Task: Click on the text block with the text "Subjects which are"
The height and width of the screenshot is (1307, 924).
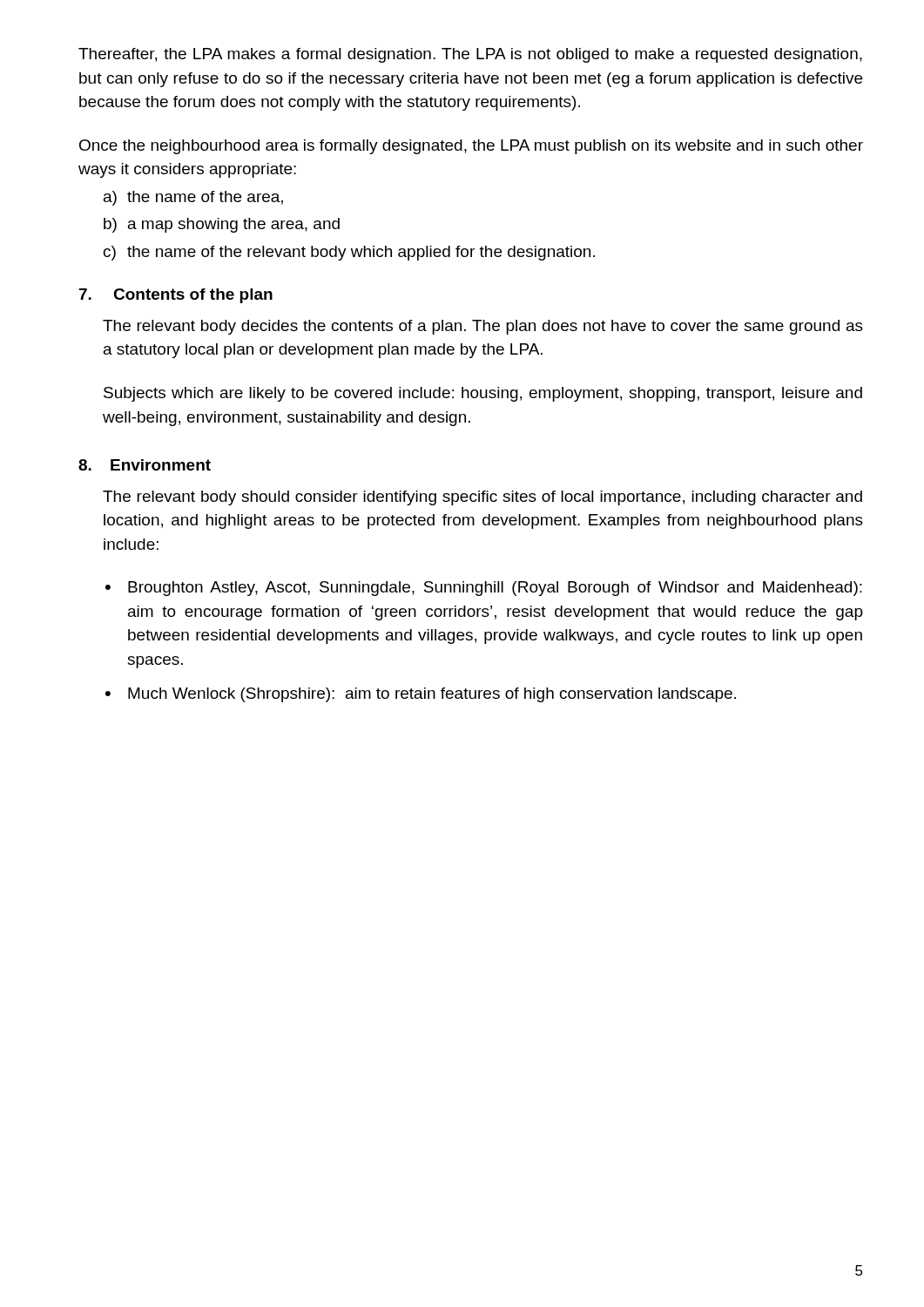Action: click(483, 405)
